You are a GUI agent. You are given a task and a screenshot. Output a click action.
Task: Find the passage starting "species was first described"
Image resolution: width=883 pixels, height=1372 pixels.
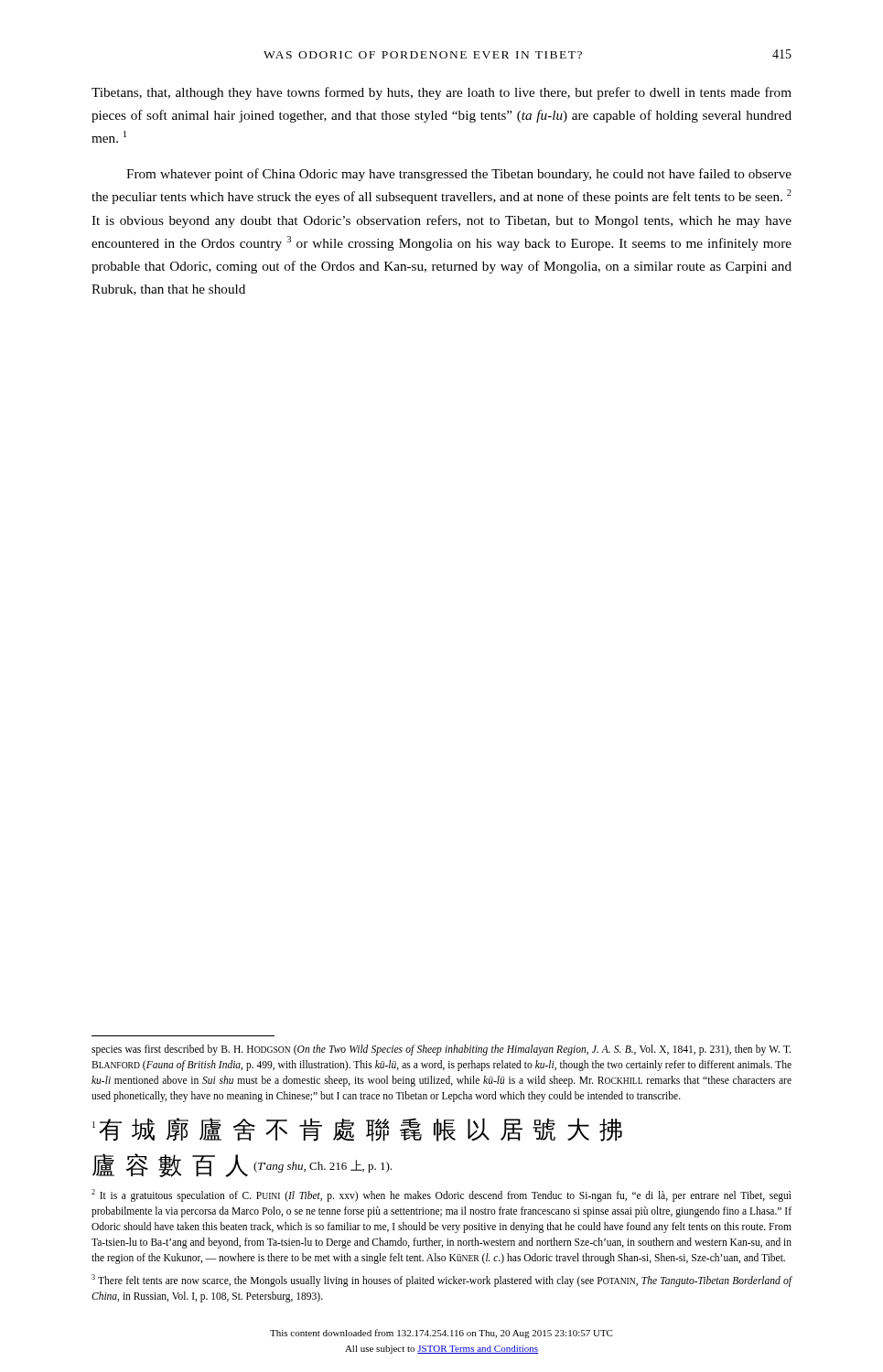coord(442,1072)
